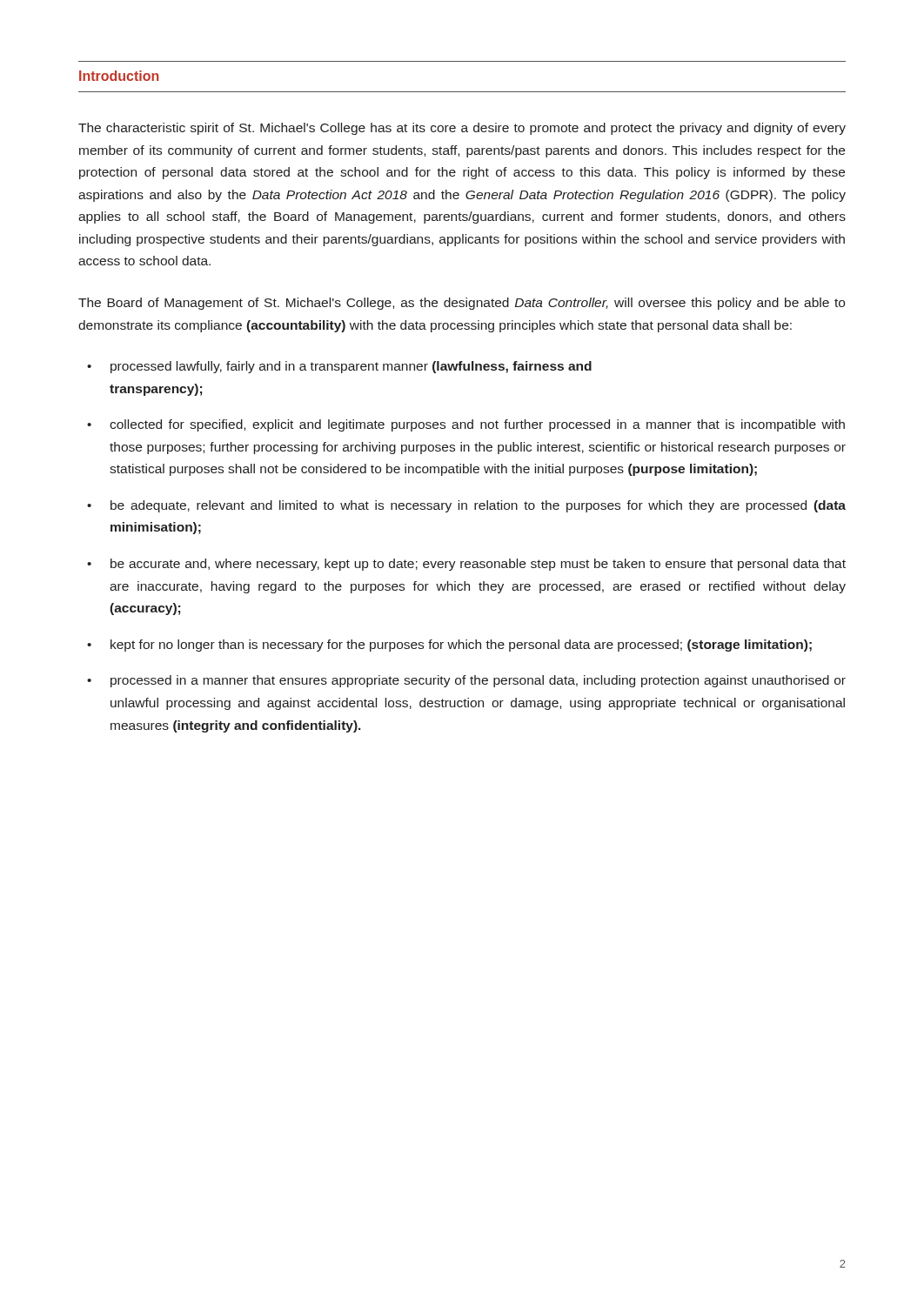Navigate to the passage starting "• be accurate"

[x=466, y=586]
